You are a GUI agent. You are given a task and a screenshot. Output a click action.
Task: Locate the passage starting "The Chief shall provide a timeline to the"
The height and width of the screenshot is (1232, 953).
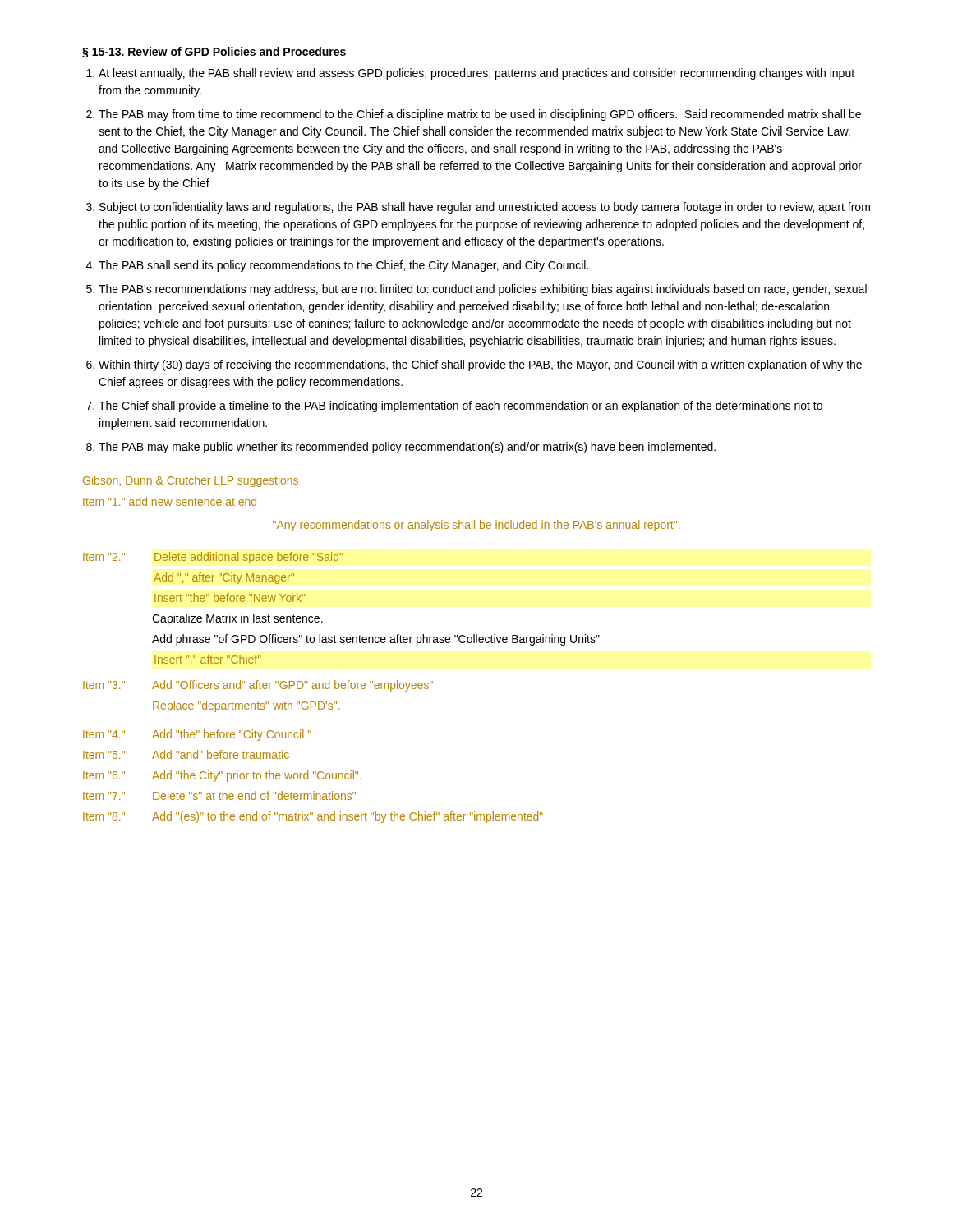(461, 414)
